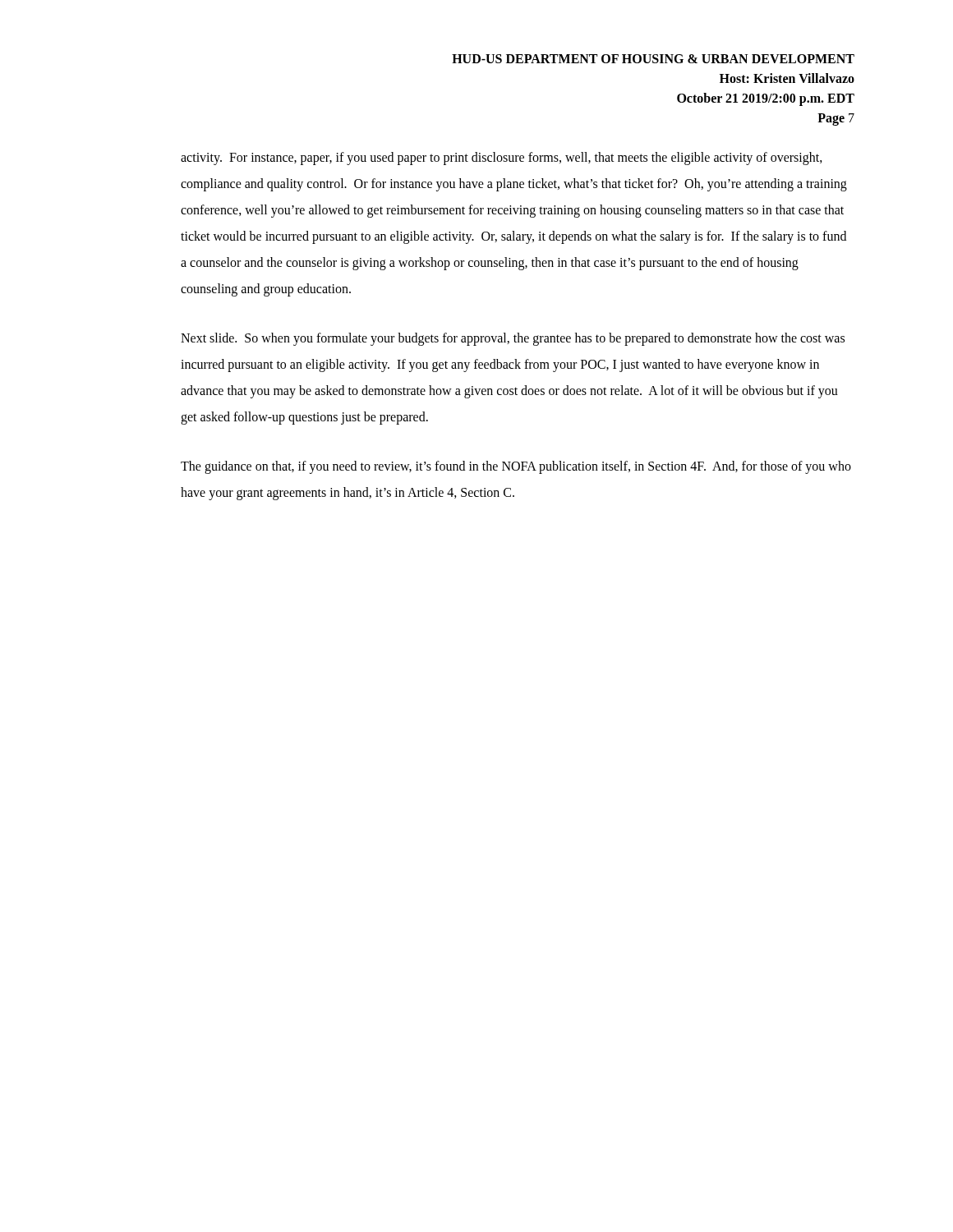Locate the text block starting "Next slide. So when you formulate your budgets"
The height and width of the screenshot is (1232, 953).
click(x=518, y=378)
